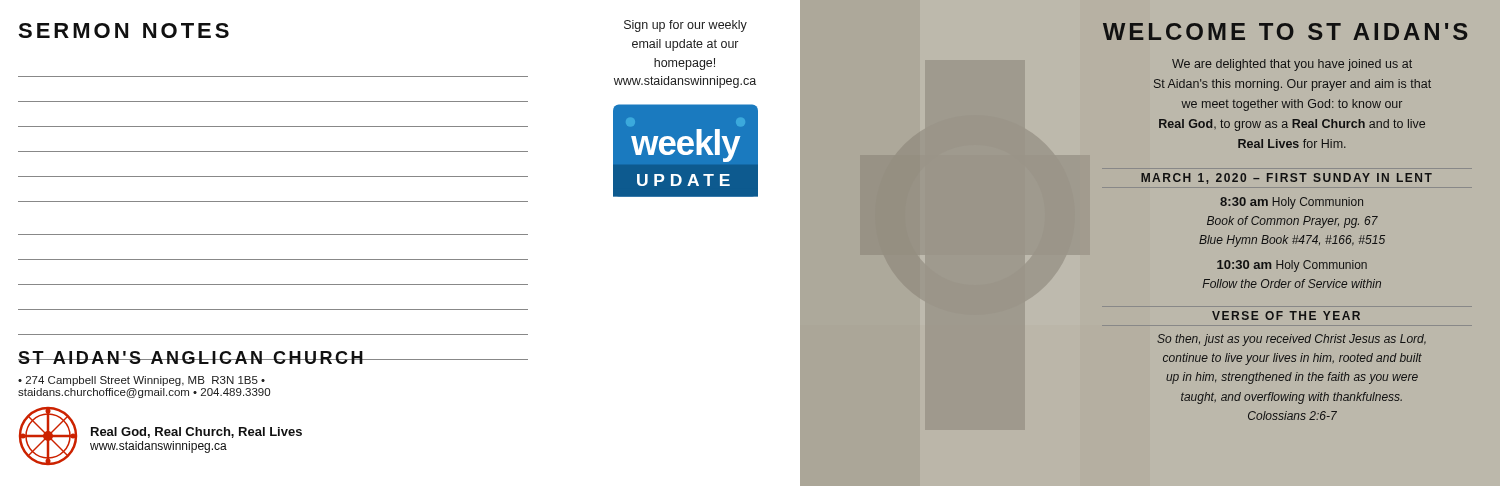Point to the region starting "• 274 Campbell Street"
This screenshot has height=486, width=1500.
[x=142, y=381]
